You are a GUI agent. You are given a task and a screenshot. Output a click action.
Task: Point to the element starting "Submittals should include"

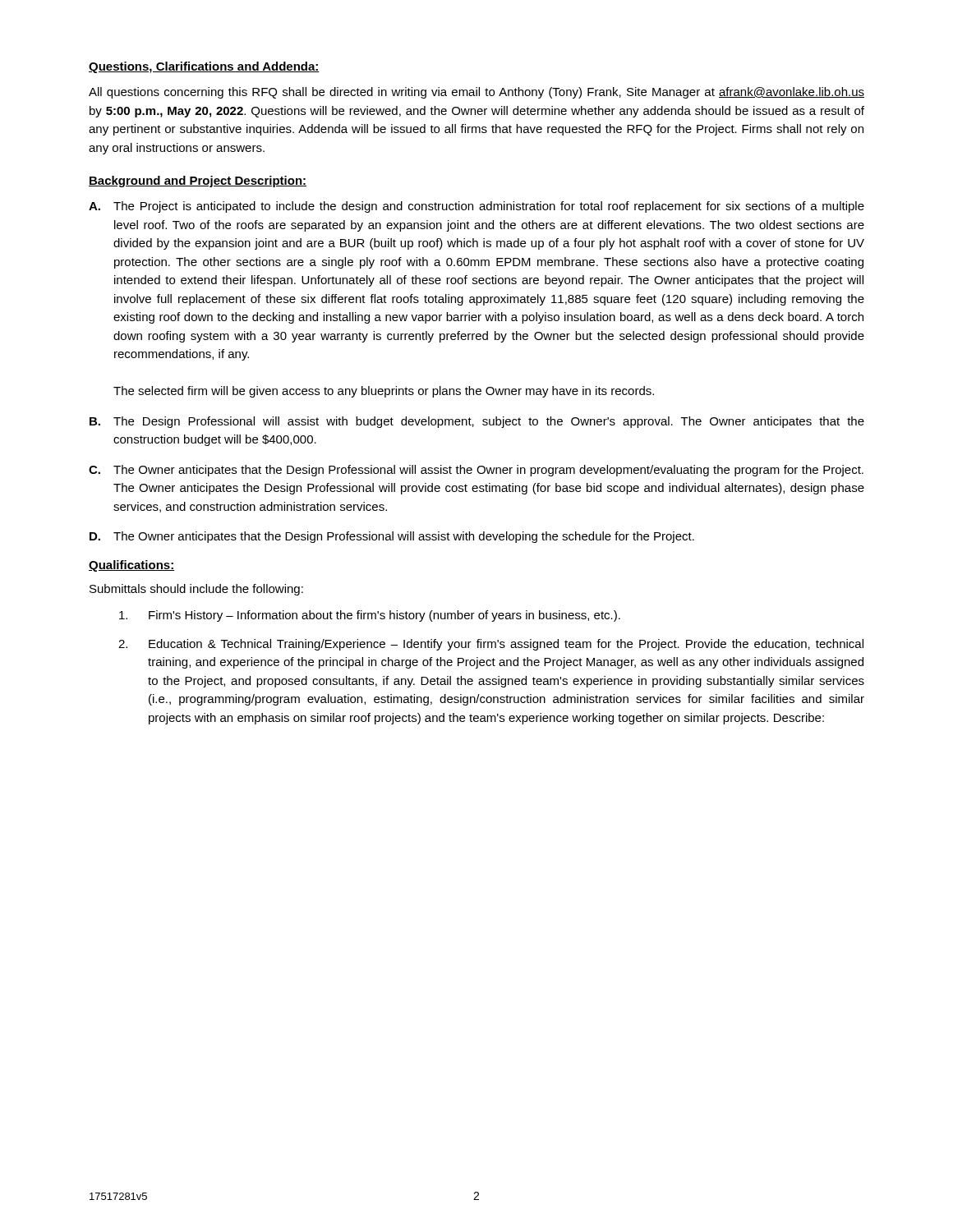[196, 588]
